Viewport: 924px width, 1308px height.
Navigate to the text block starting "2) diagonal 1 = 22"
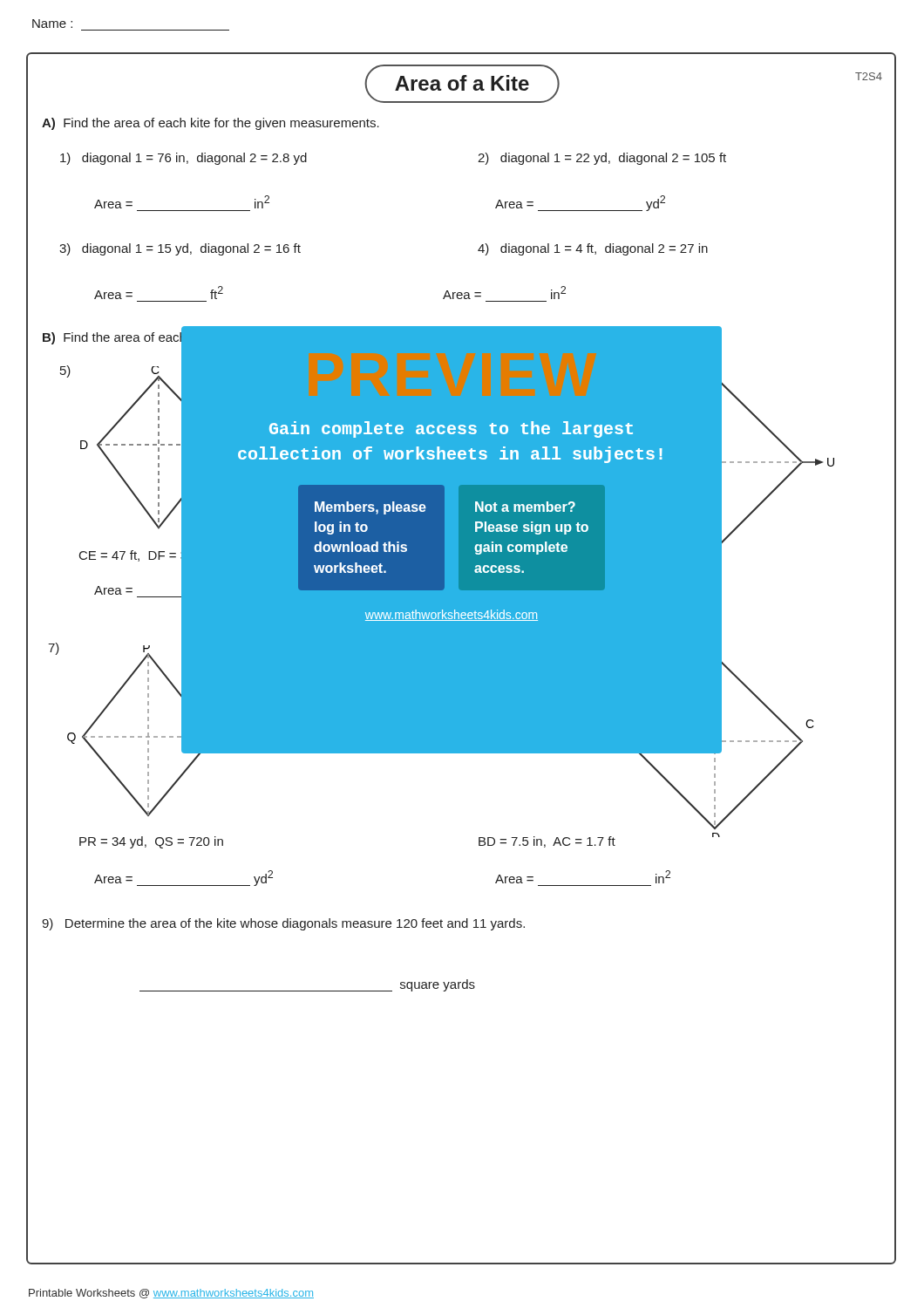tap(602, 157)
